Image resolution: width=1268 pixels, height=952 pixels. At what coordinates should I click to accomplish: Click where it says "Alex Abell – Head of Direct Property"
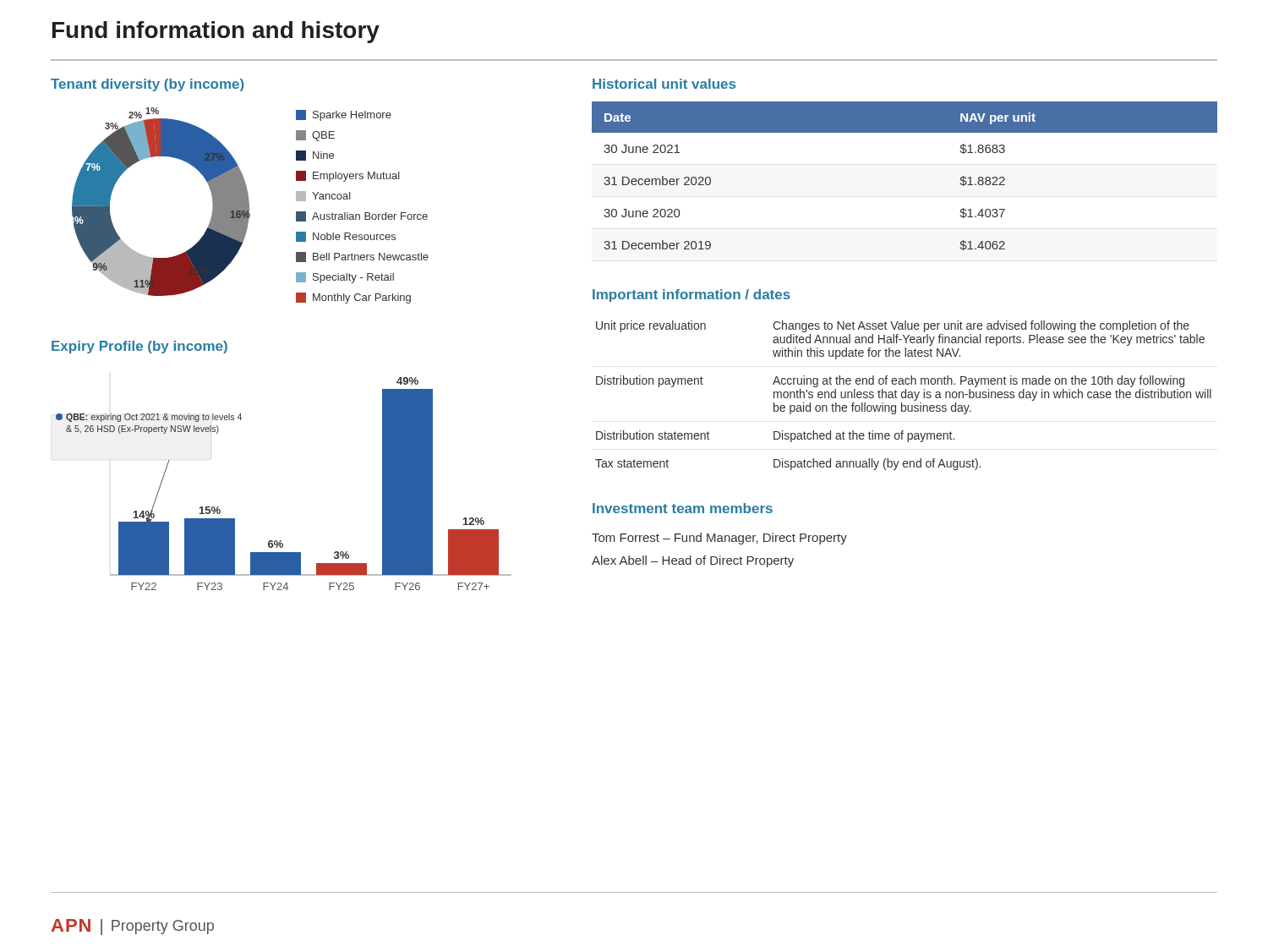(693, 560)
